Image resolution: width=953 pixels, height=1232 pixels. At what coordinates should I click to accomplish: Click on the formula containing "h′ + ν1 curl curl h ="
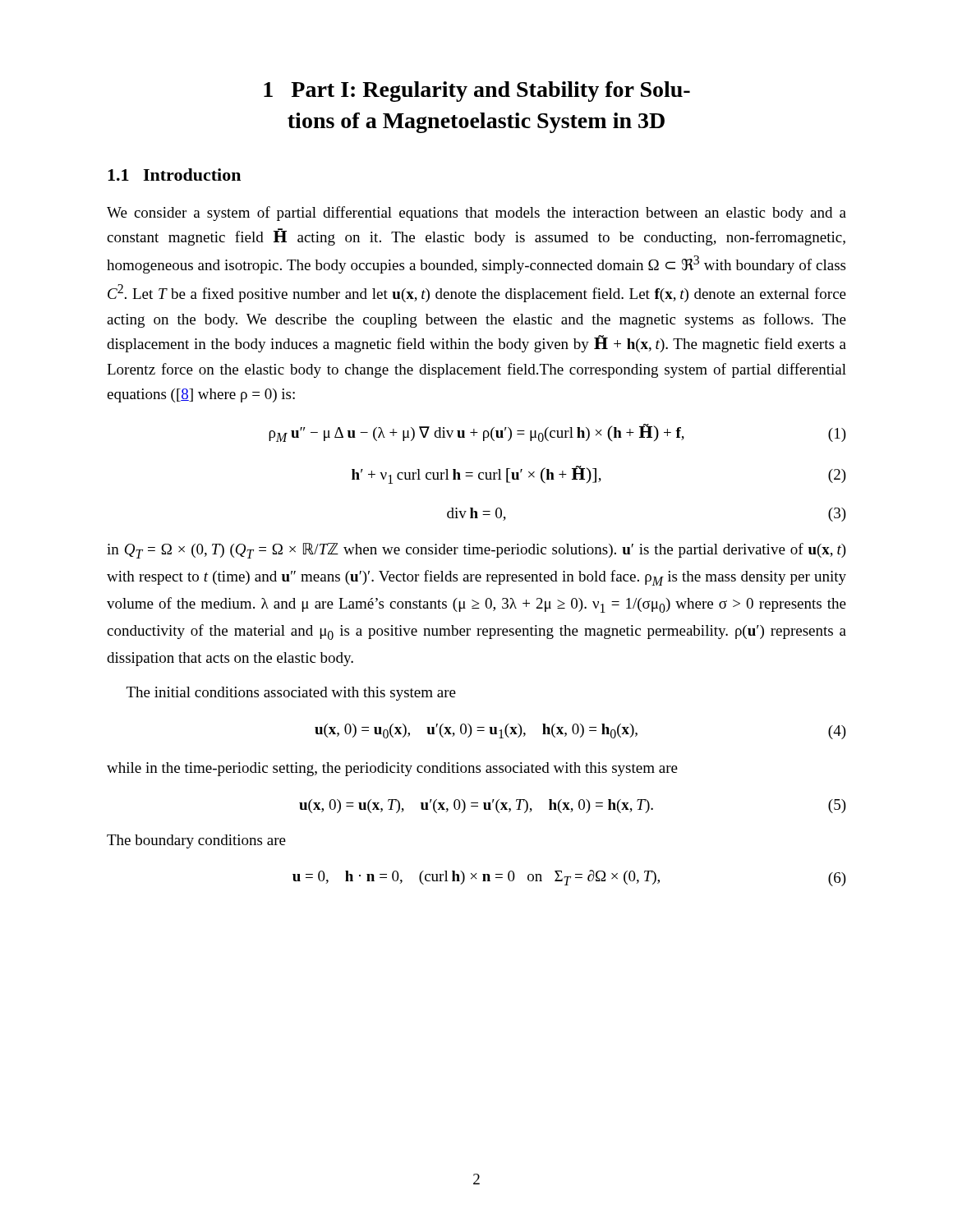point(476,475)
